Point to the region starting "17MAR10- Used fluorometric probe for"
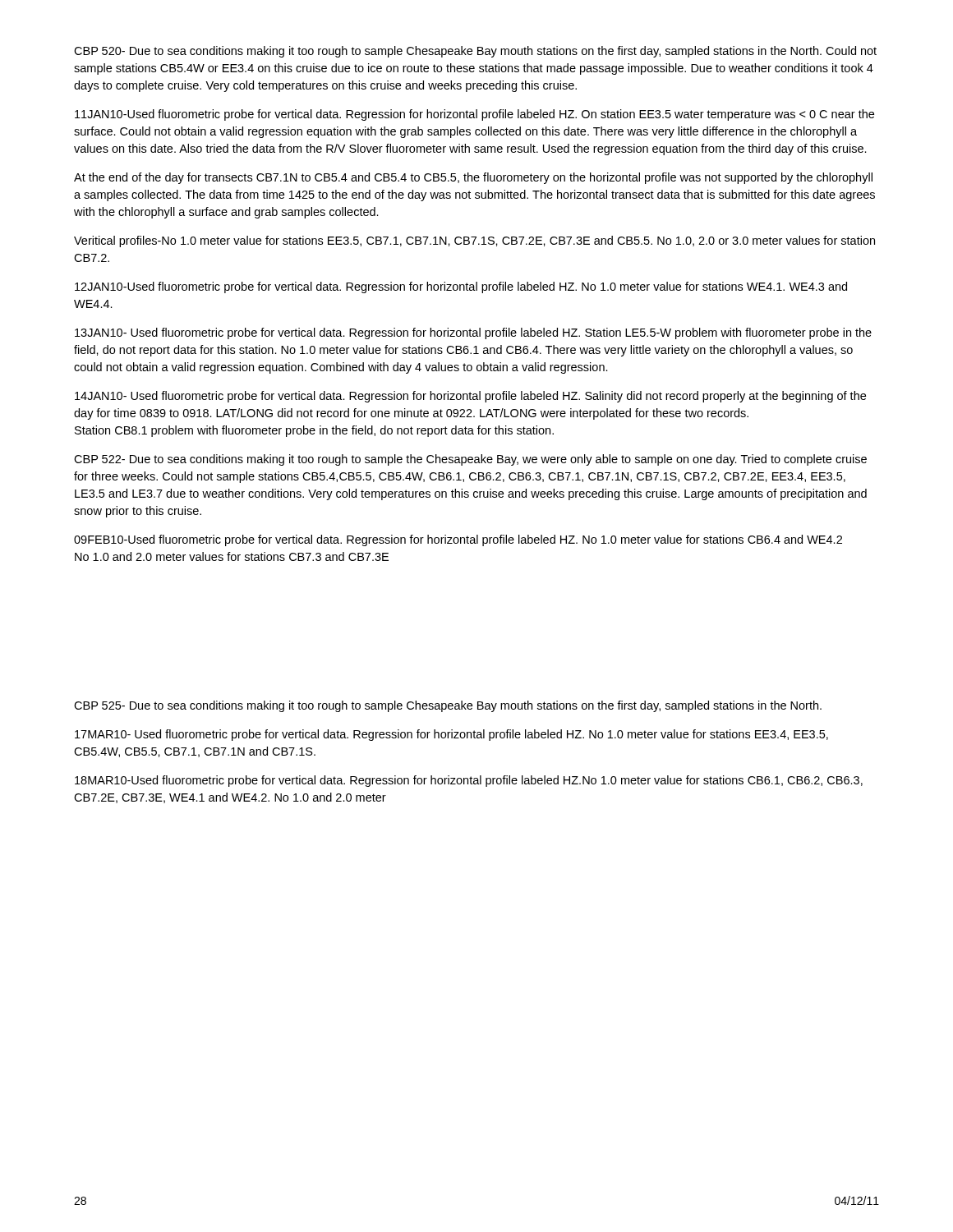Screen dimensions: 1232x953 click(x=451, y=743)
